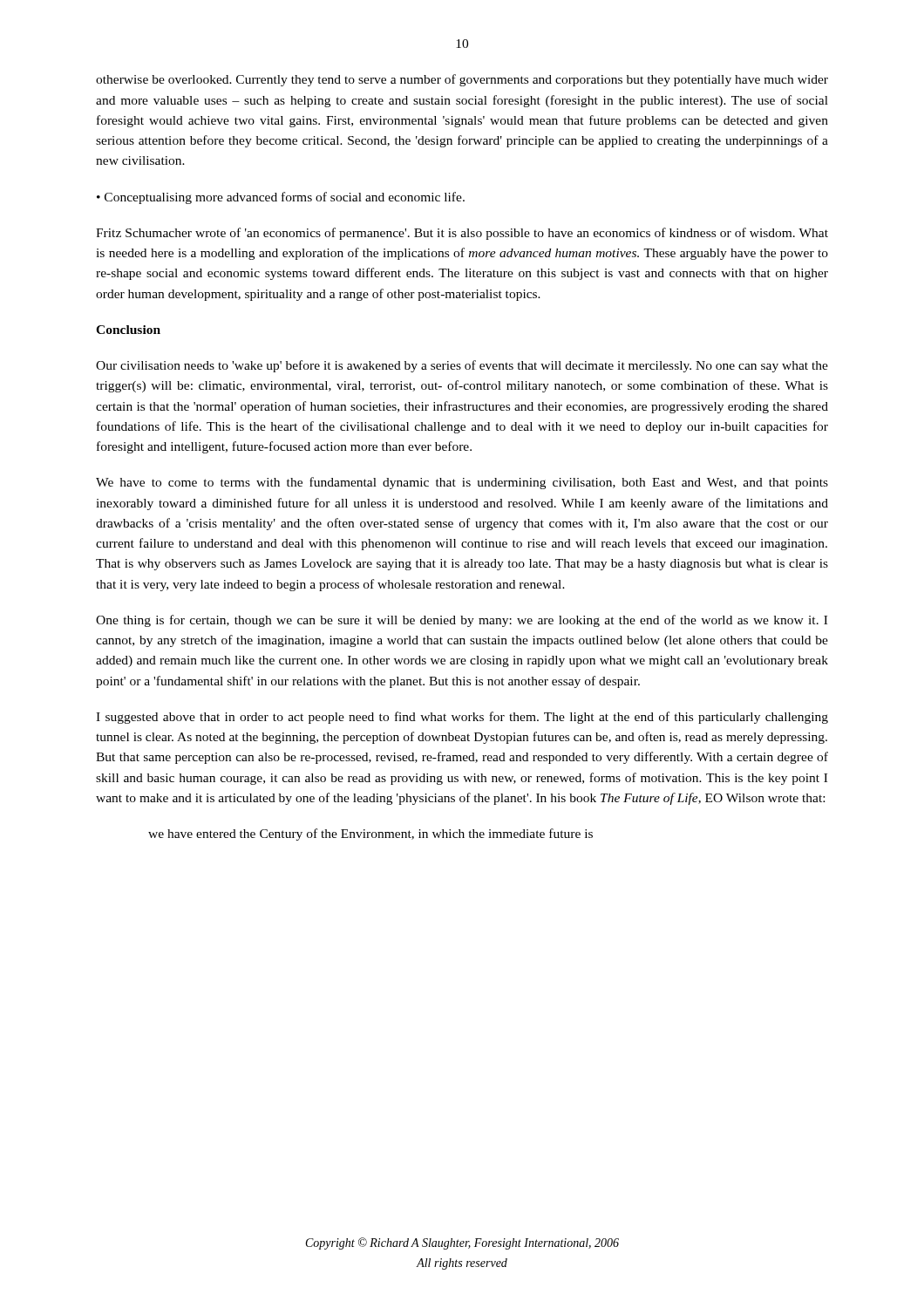Point to the block starting "otherwise be overlooked. Currently"
924x1308 pixels.
pos(462,120)
